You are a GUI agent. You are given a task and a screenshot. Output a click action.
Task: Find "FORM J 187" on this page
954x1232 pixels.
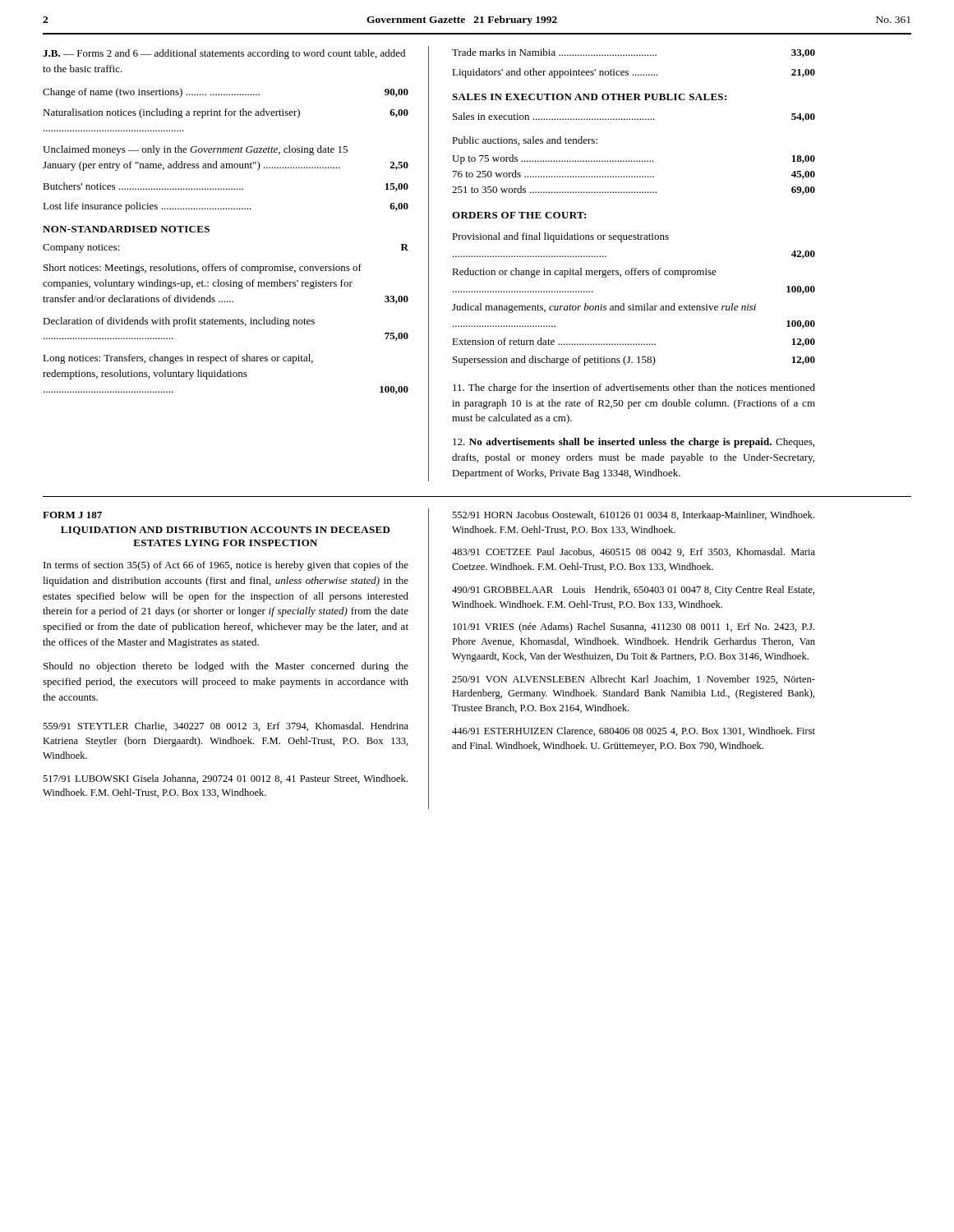pos(72,514)
